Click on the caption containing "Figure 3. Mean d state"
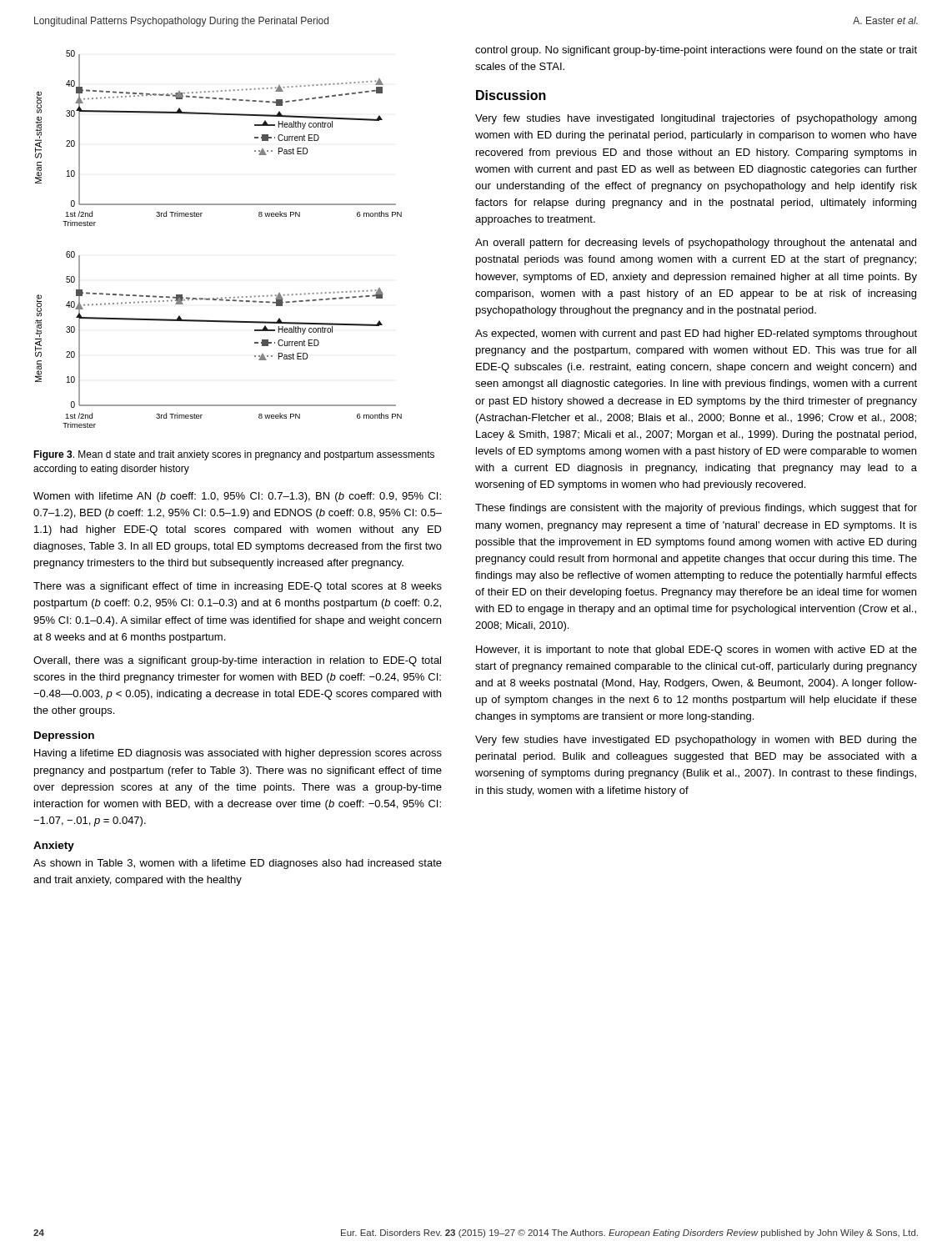952x1251 pixels. coord(234,462)
